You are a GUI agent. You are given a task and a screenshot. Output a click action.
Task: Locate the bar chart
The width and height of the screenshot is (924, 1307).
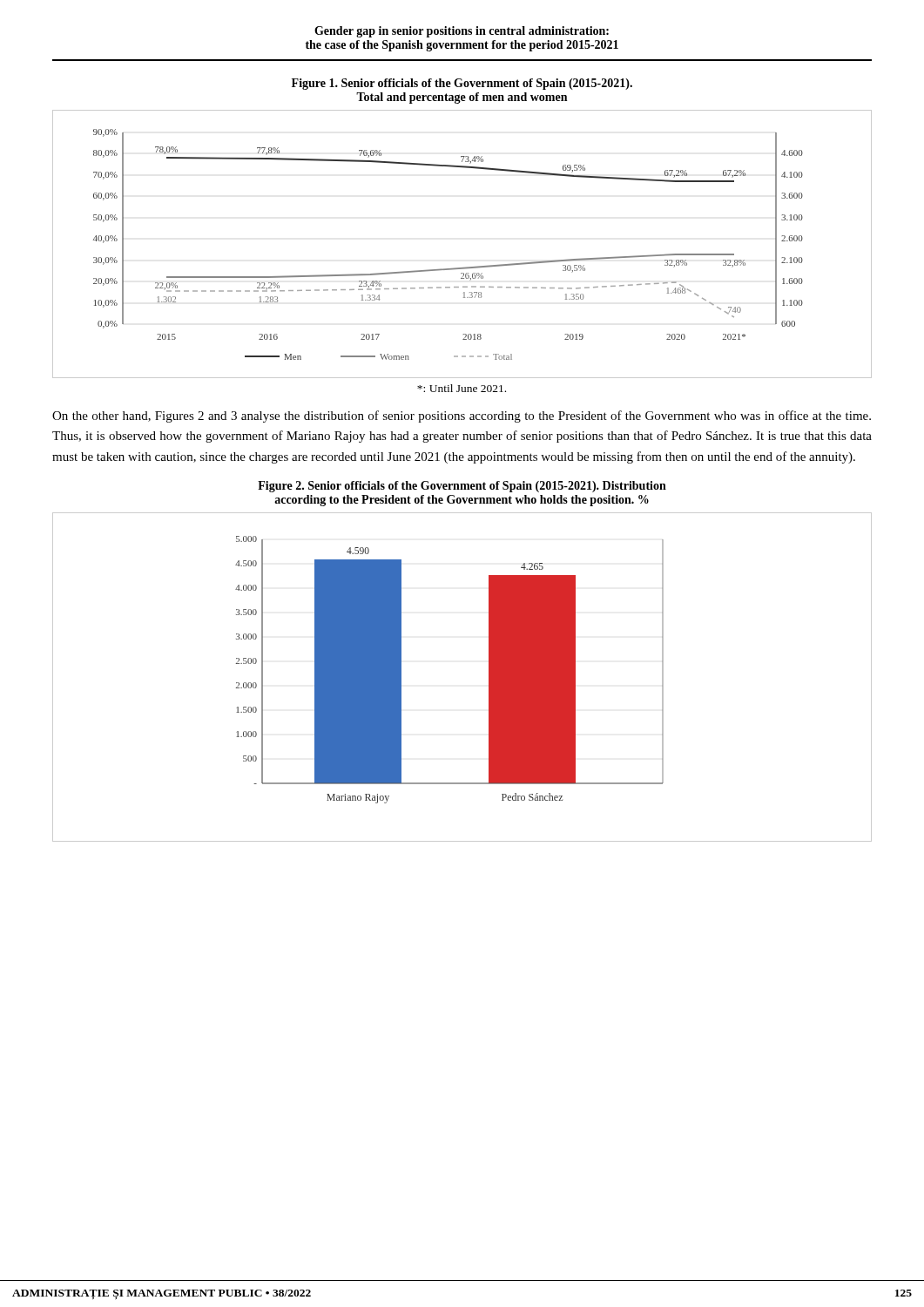click(462, 677)
